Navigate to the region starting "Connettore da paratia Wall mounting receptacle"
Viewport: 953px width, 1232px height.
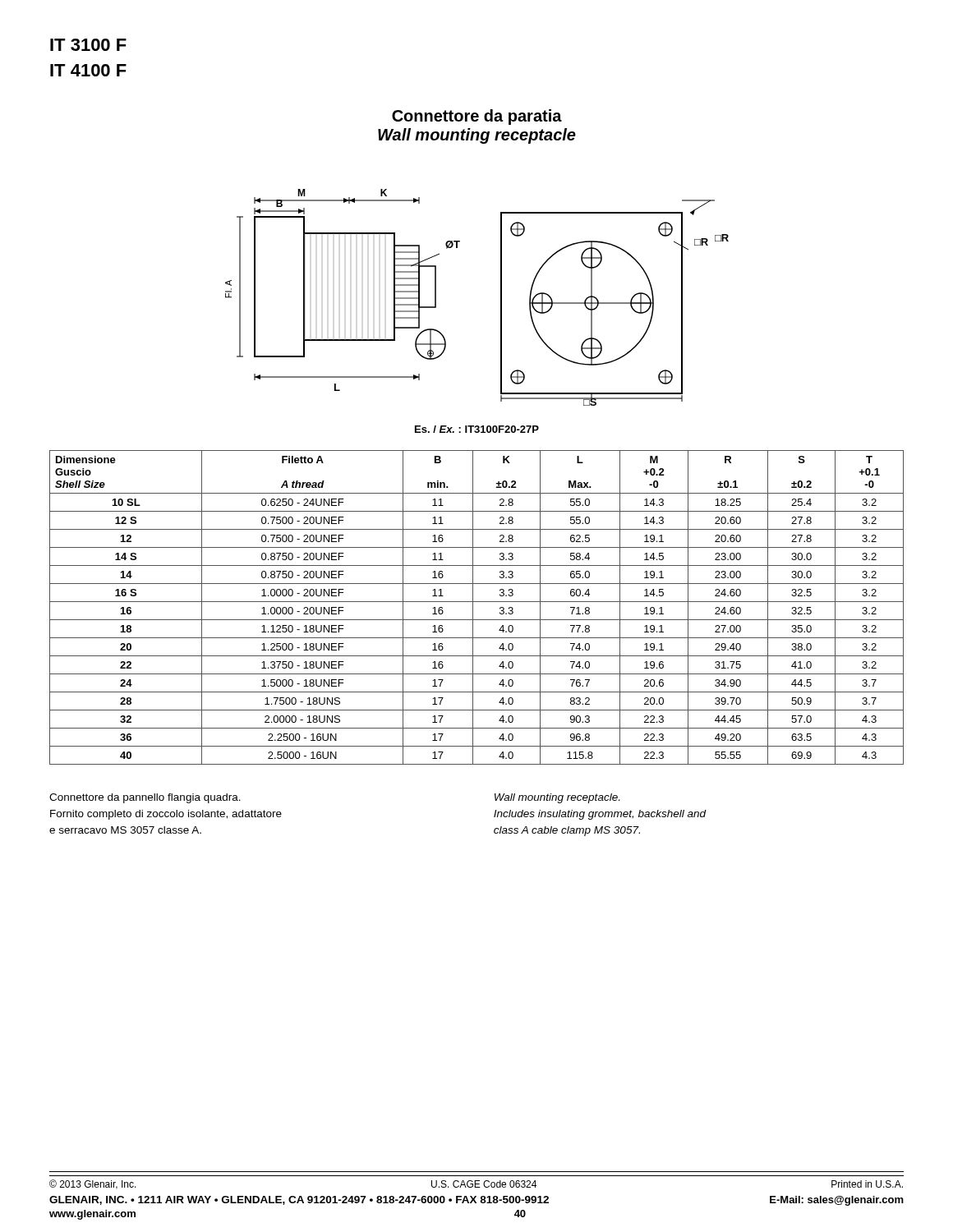point(476,125)
